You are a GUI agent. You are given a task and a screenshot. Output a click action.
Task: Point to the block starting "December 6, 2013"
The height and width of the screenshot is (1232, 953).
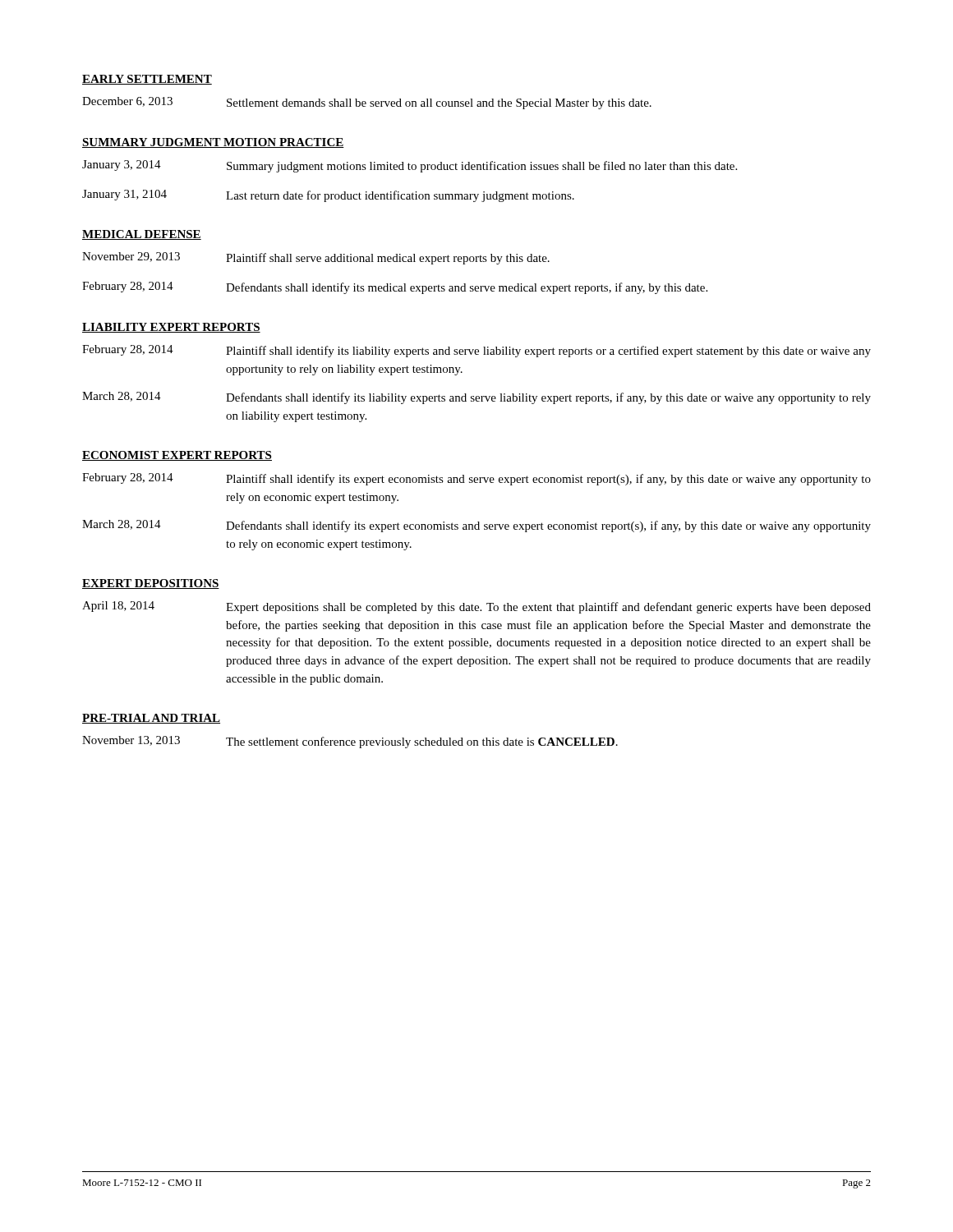click(476, 103)
